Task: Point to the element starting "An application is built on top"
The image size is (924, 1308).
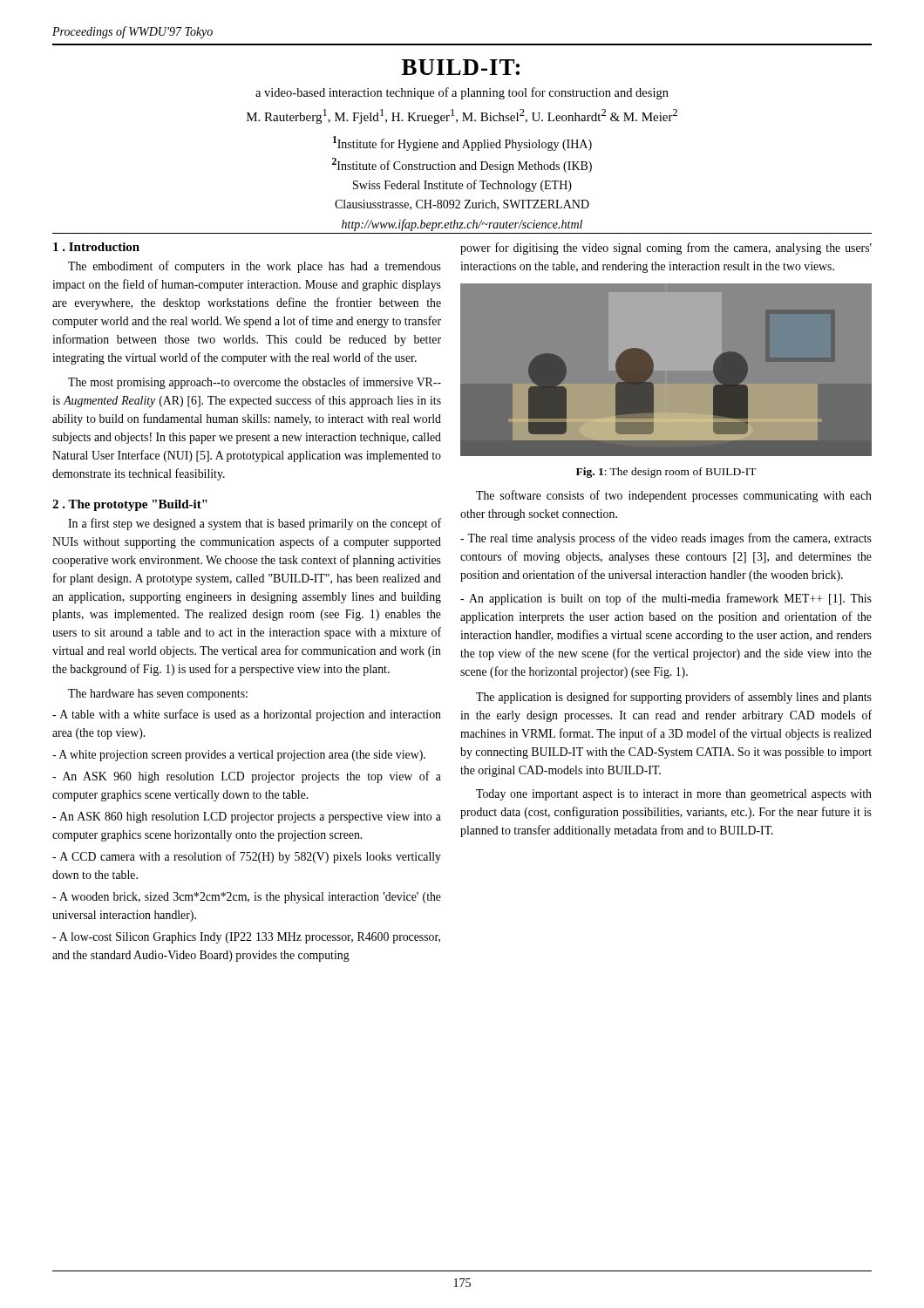Action: (666, 635)
